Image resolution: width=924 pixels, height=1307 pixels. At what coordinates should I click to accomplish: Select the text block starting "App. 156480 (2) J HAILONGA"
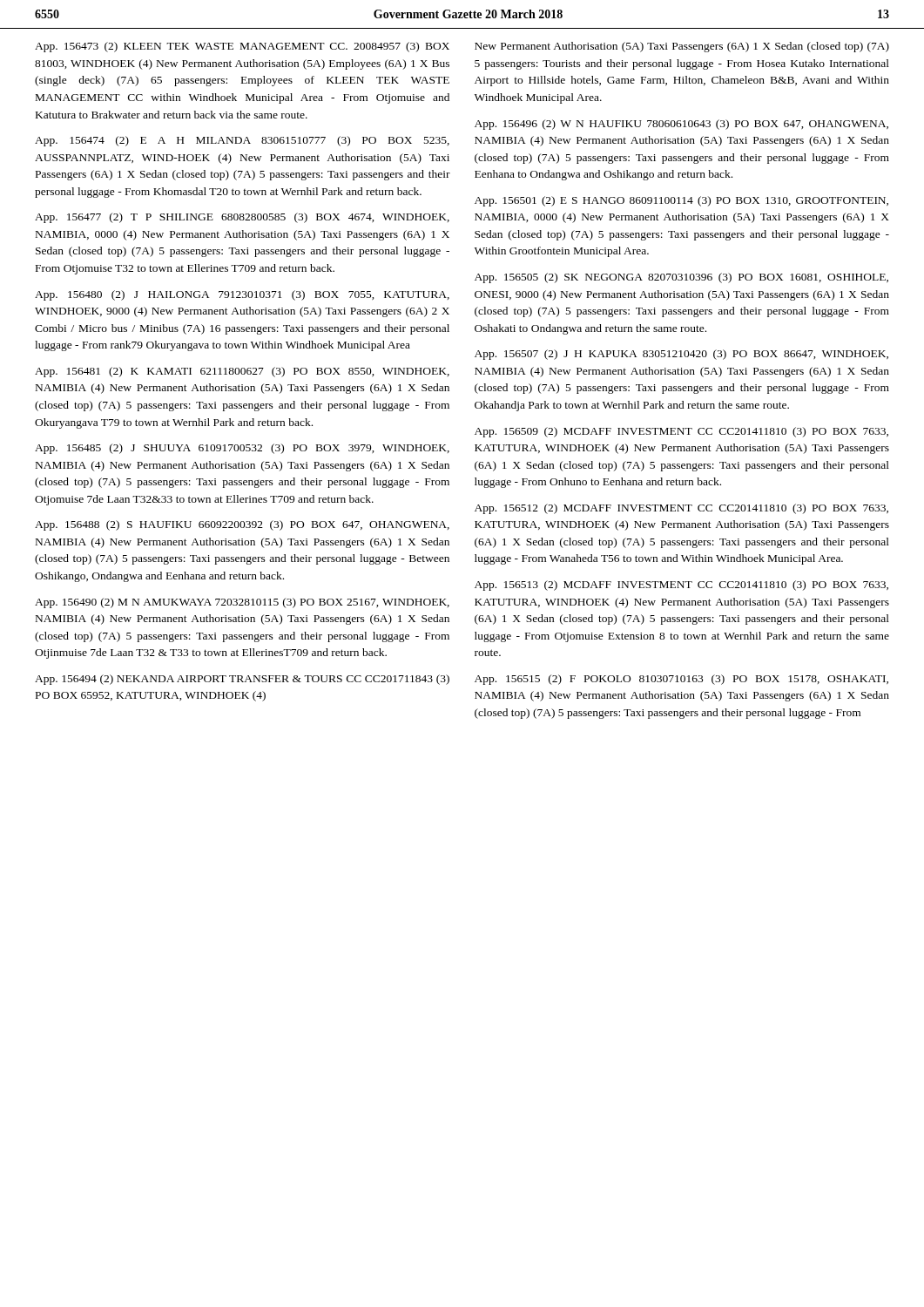pos(242,320)
